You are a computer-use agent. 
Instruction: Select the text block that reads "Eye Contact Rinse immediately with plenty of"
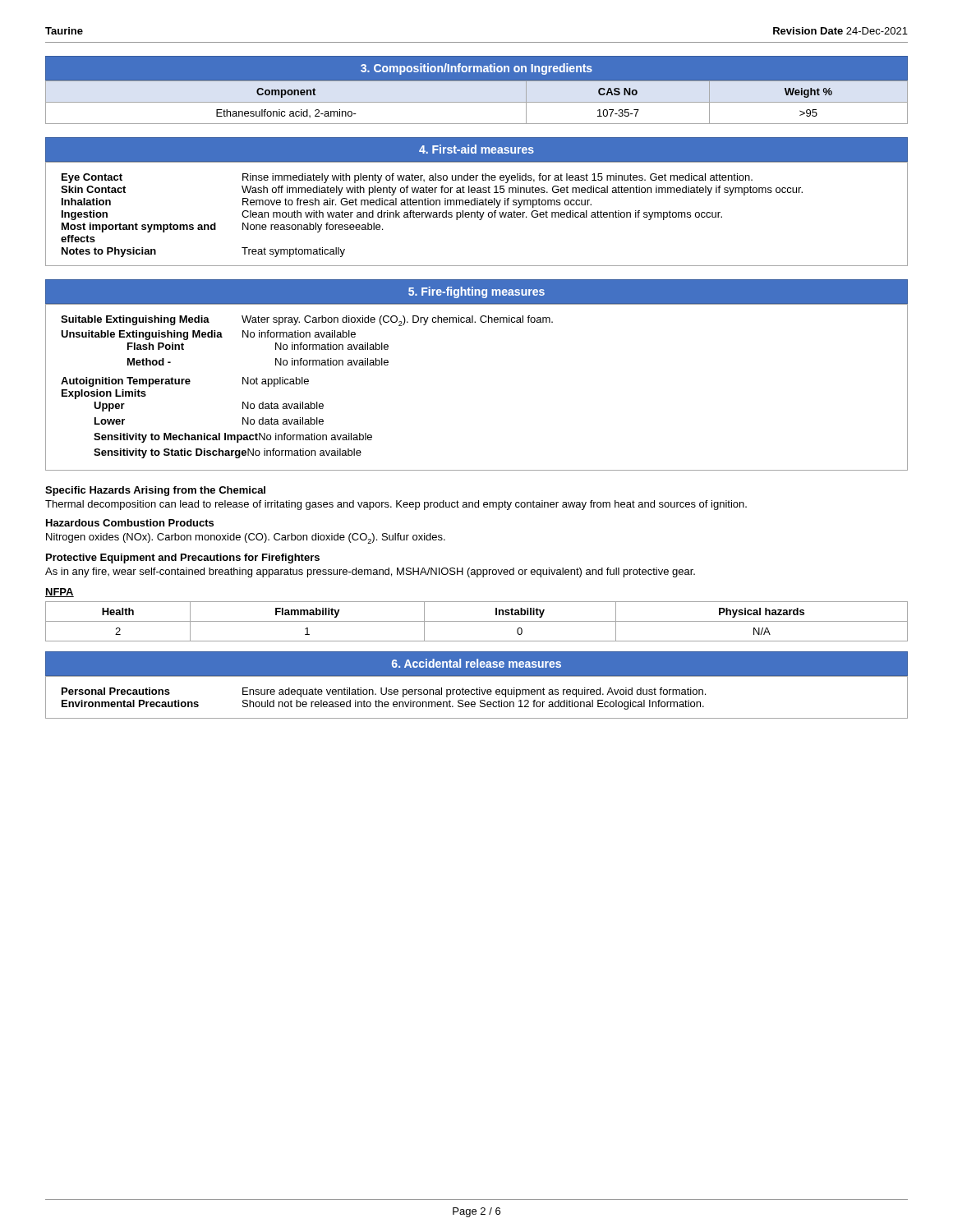pyautogui.click(x=476, y=177)
